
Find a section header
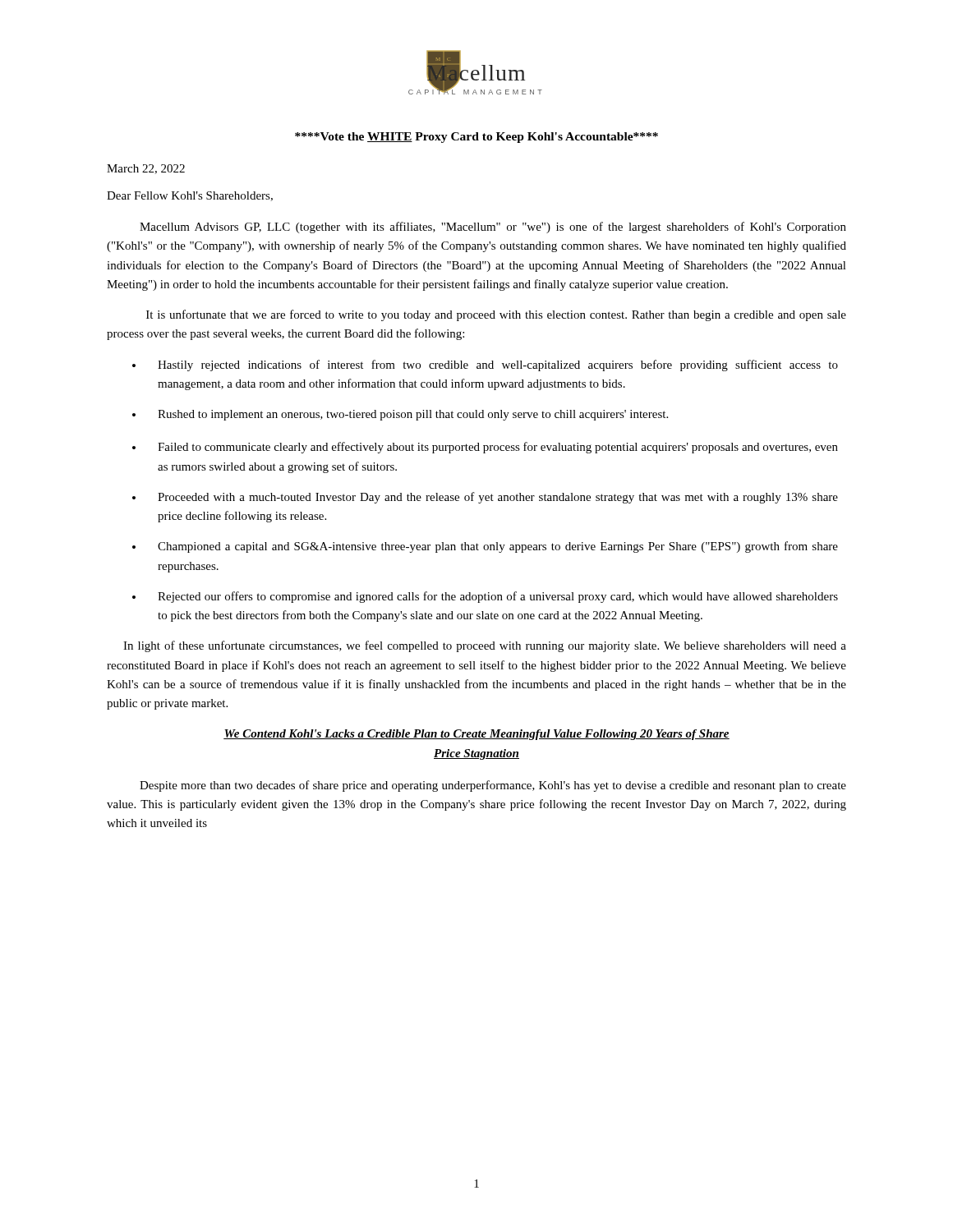476,743
